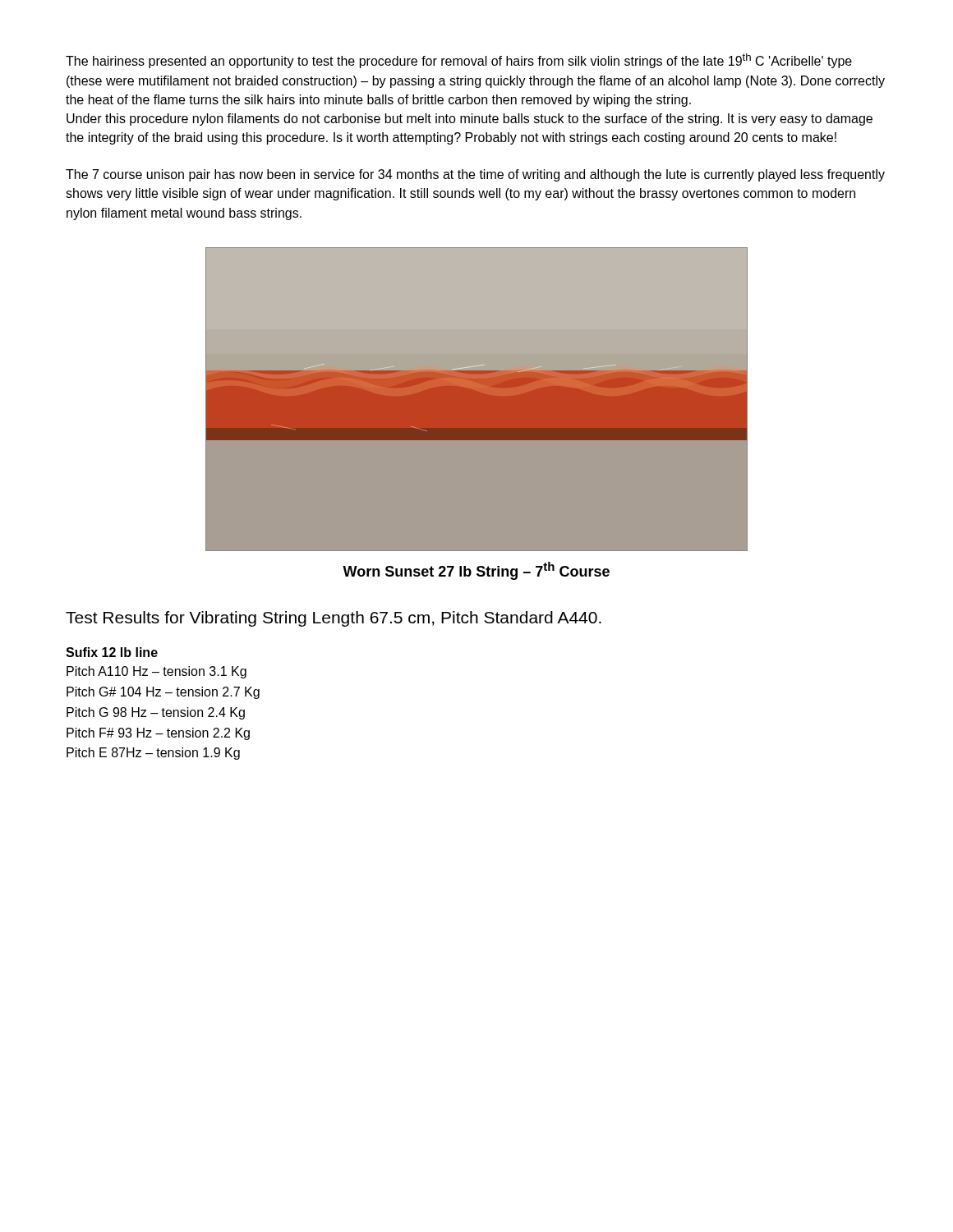This screenshot has width=953, height=1232.
Task: Where is the section header that starts "Test Results for Vibrating"?
Action: tap(334, 617)
